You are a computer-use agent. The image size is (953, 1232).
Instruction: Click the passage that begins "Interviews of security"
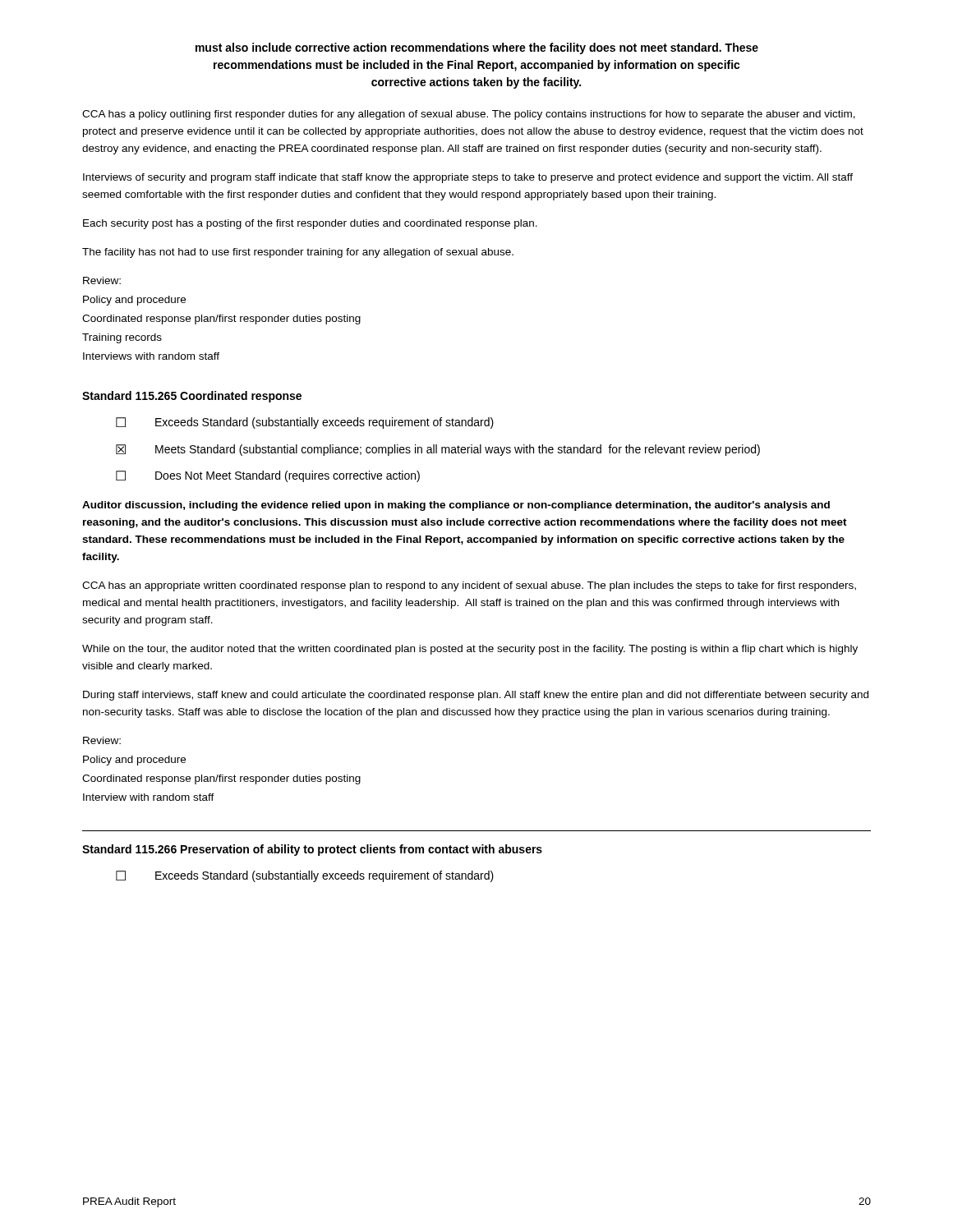(467, 185)
